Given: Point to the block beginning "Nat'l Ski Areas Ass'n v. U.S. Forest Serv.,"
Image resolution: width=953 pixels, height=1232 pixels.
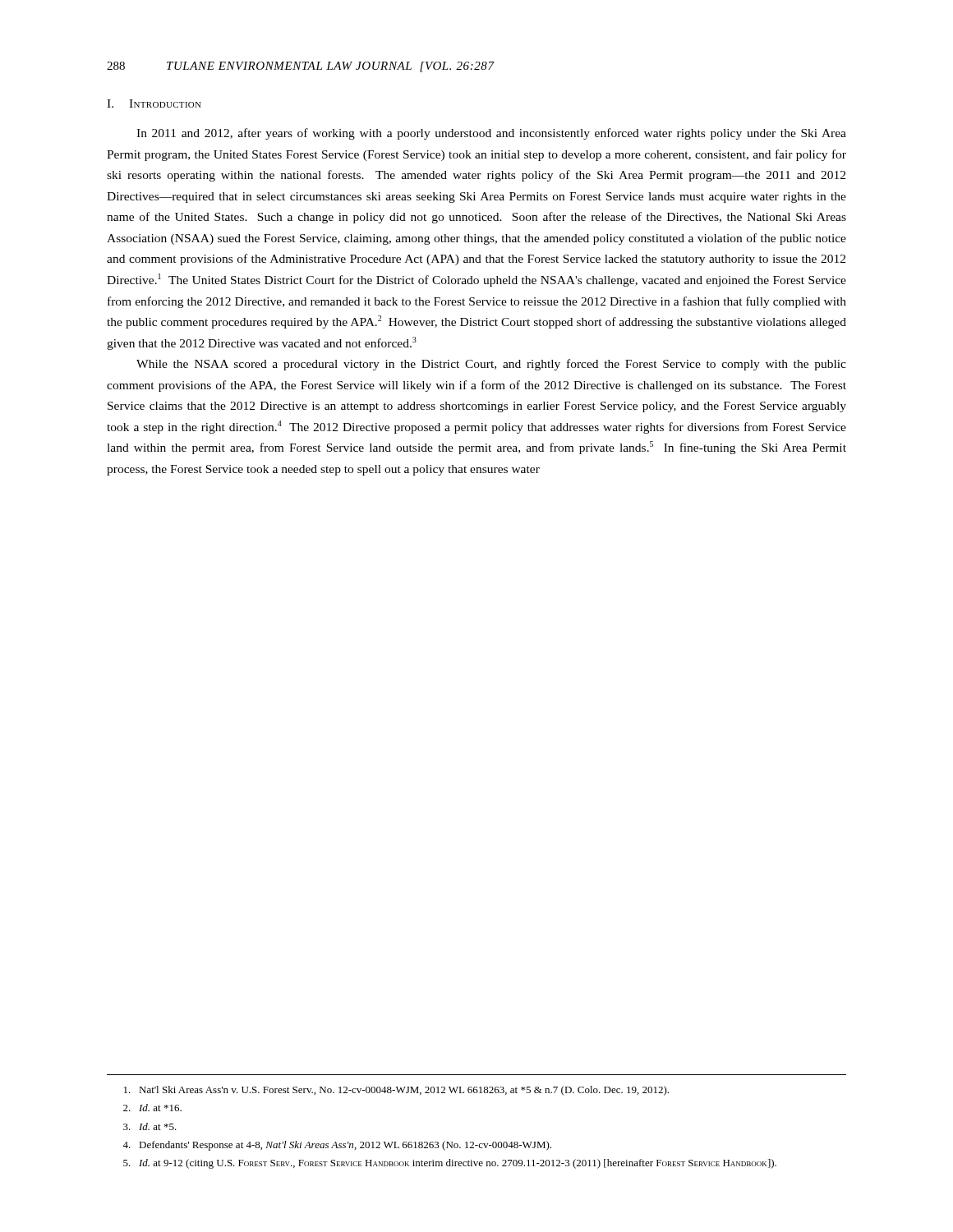Looking at the screenshot, I should [388, 1090].
